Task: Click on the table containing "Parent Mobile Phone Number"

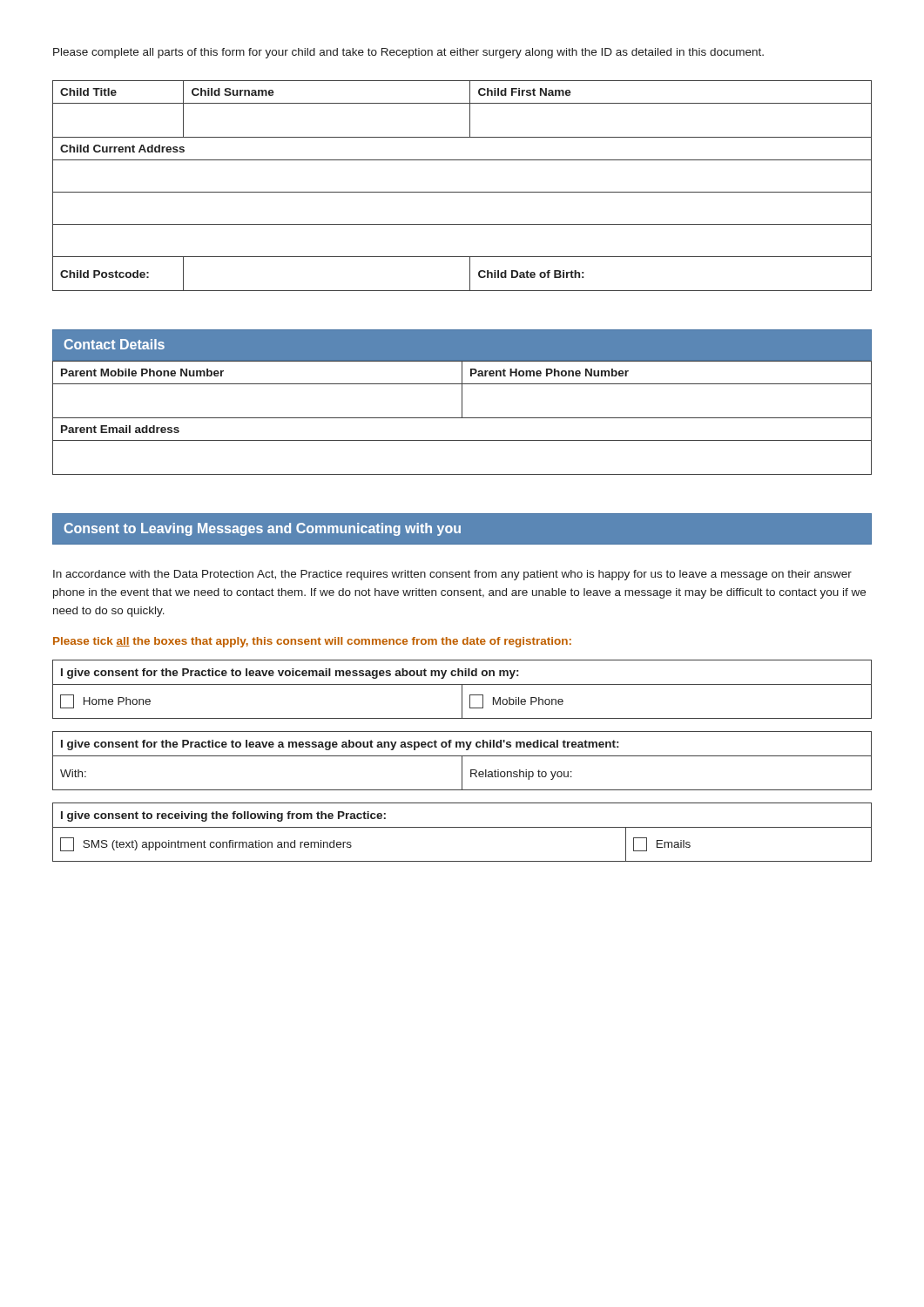Action: [x=462, y=418]
